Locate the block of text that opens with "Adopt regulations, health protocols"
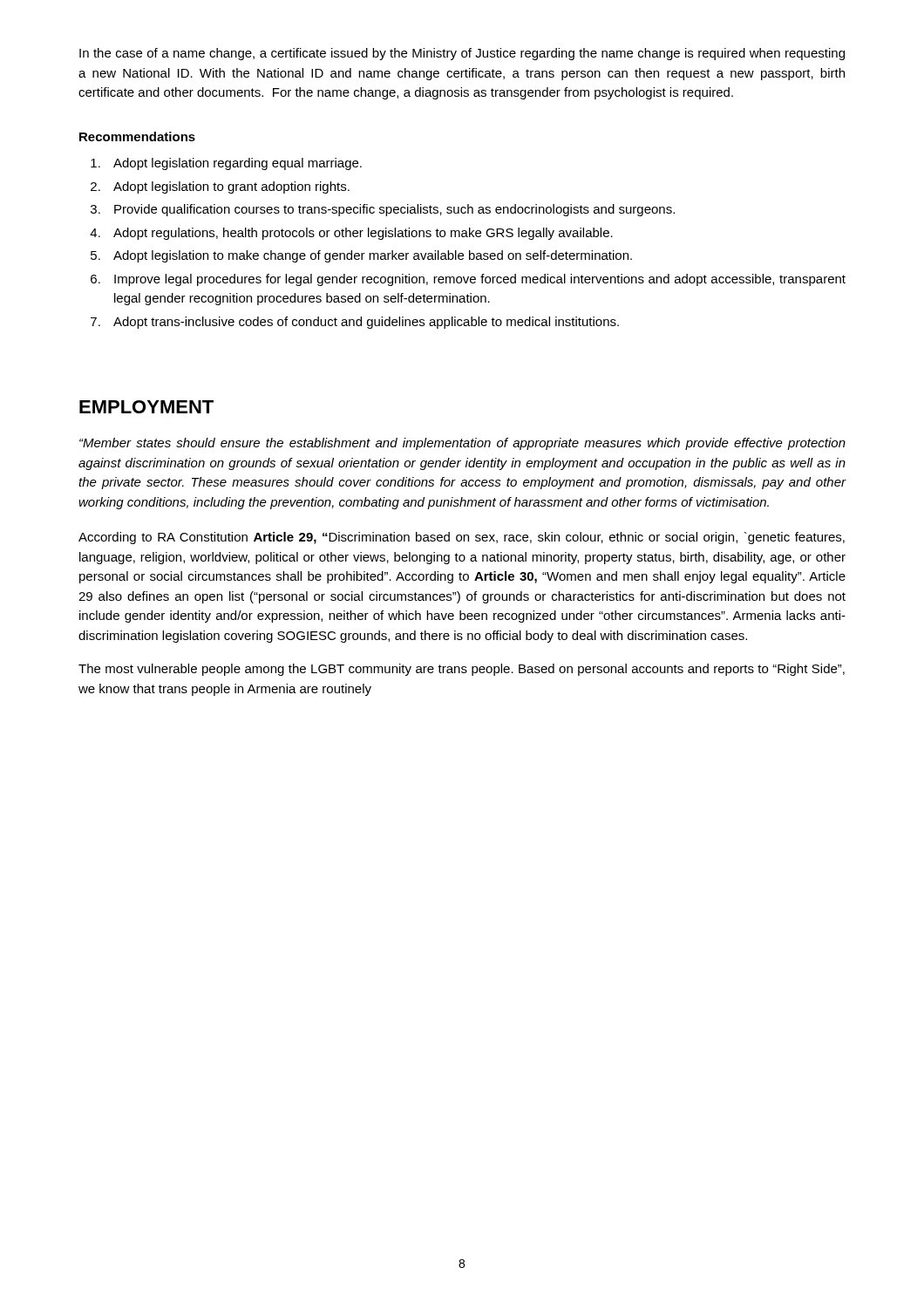Image resolution: width=924 pixels, height=1308 pixels. tap(363, 232)
